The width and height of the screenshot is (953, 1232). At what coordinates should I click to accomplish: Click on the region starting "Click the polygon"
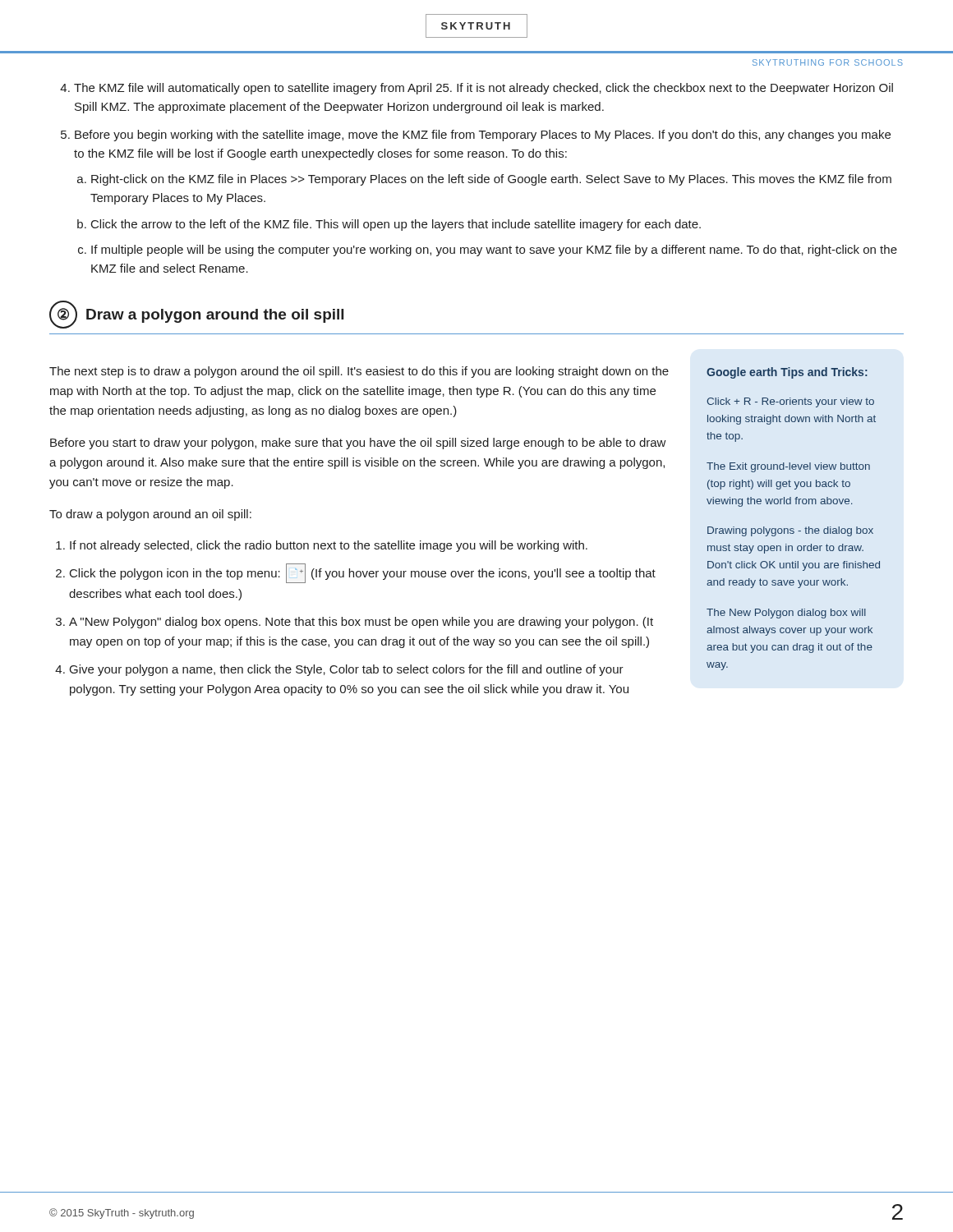click(362, 582)
